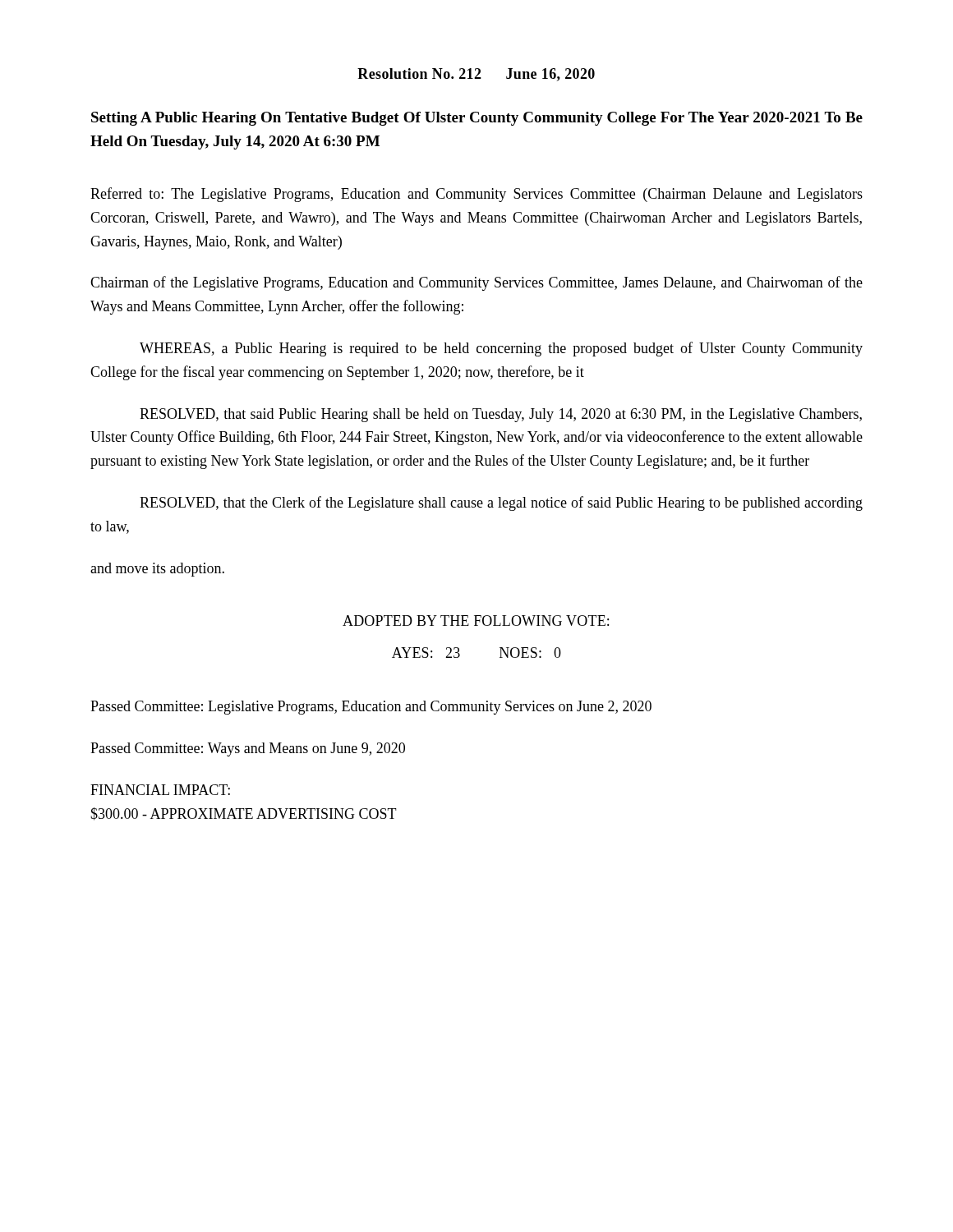Select the passage starting "Chairman of the Legislative Programs, Education and"
The height and width of the screenshot is (1232, 953).
[x=476, y=295]
